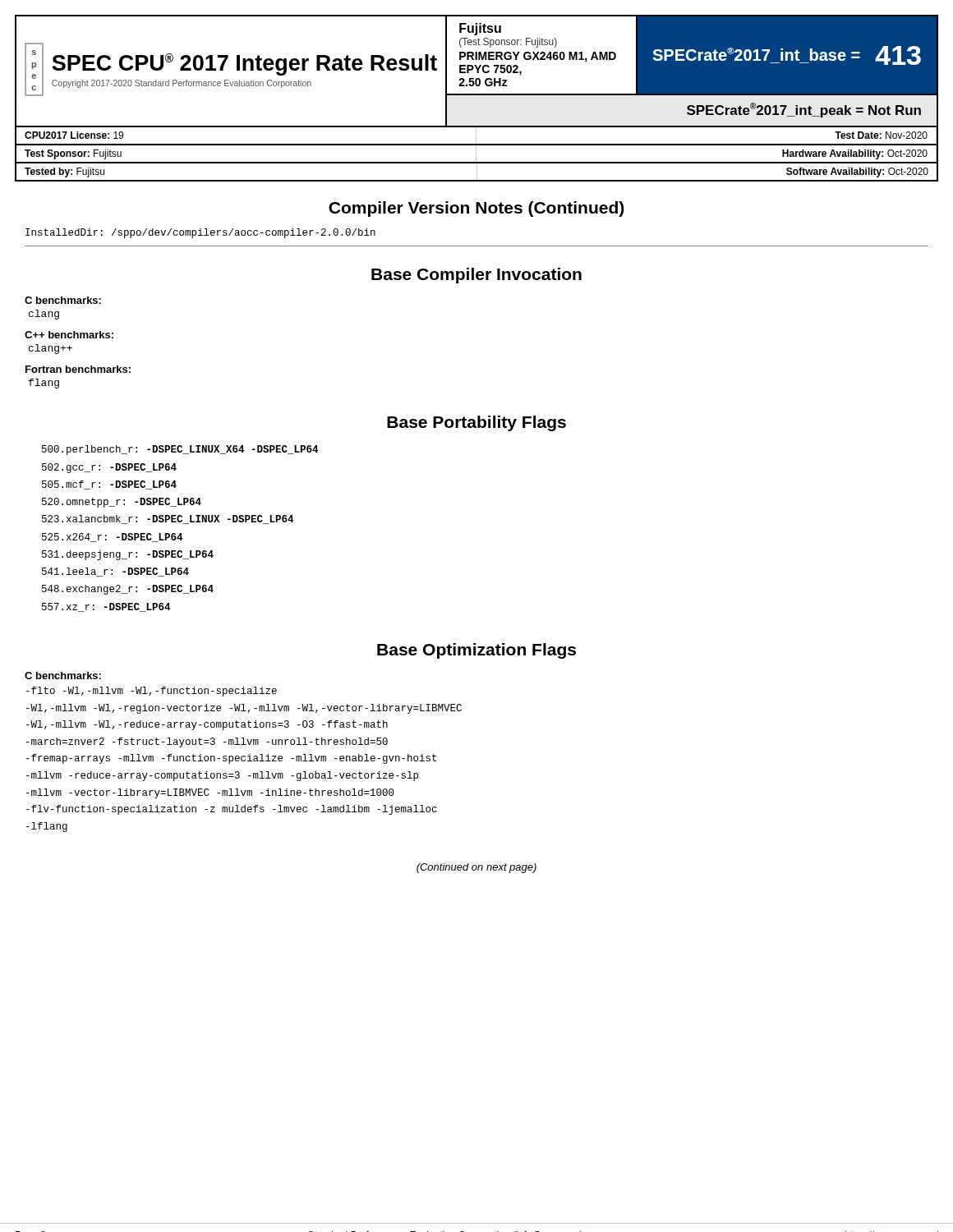Select the list item containing "557.xz_r: -DSPEC_LP64"

(x=106, y=607)
